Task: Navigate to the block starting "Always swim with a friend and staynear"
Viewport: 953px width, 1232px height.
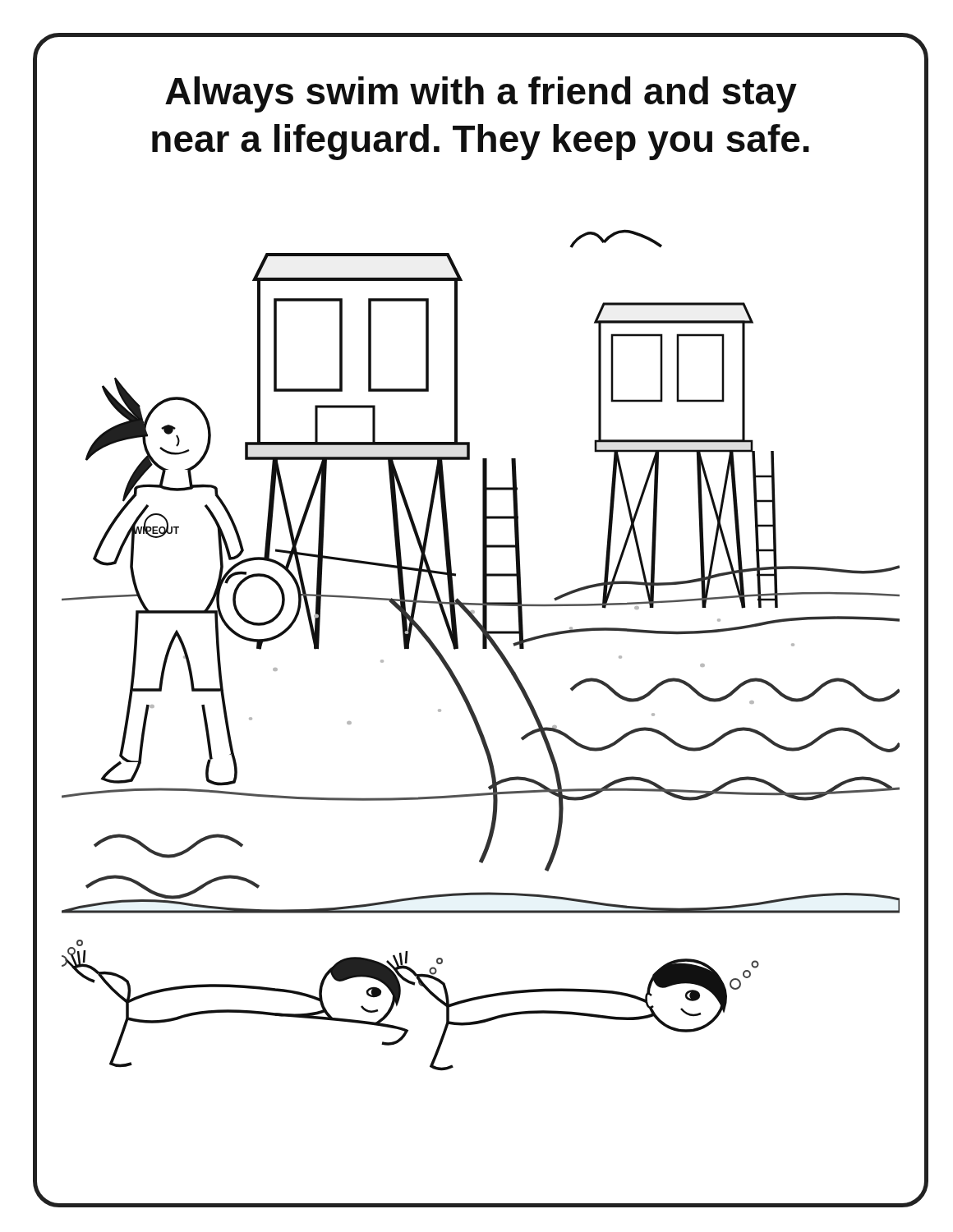Action: pyautogui.click(x=481, y=115)
